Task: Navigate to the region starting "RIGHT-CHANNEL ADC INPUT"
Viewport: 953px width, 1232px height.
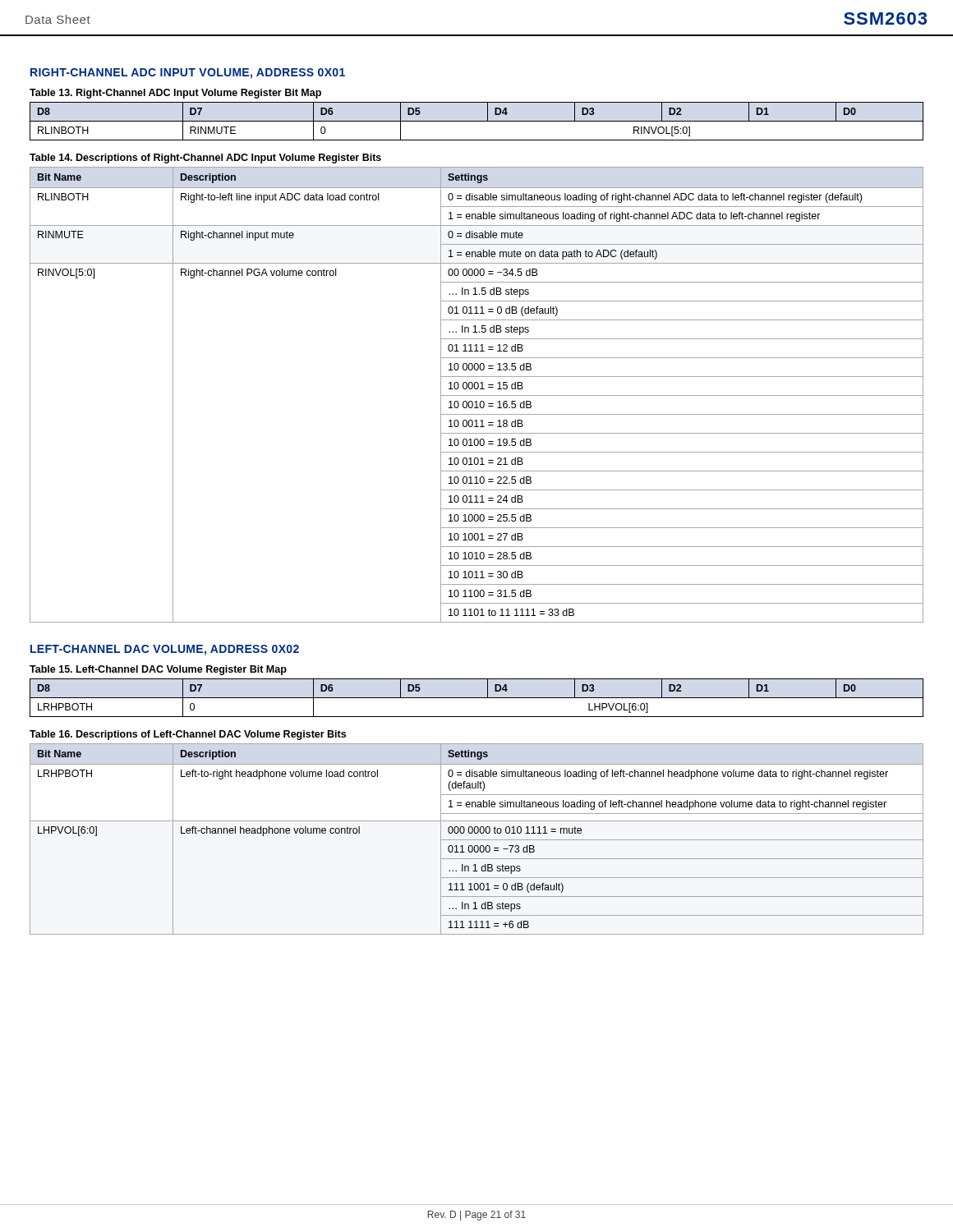Action: (188, 72)
